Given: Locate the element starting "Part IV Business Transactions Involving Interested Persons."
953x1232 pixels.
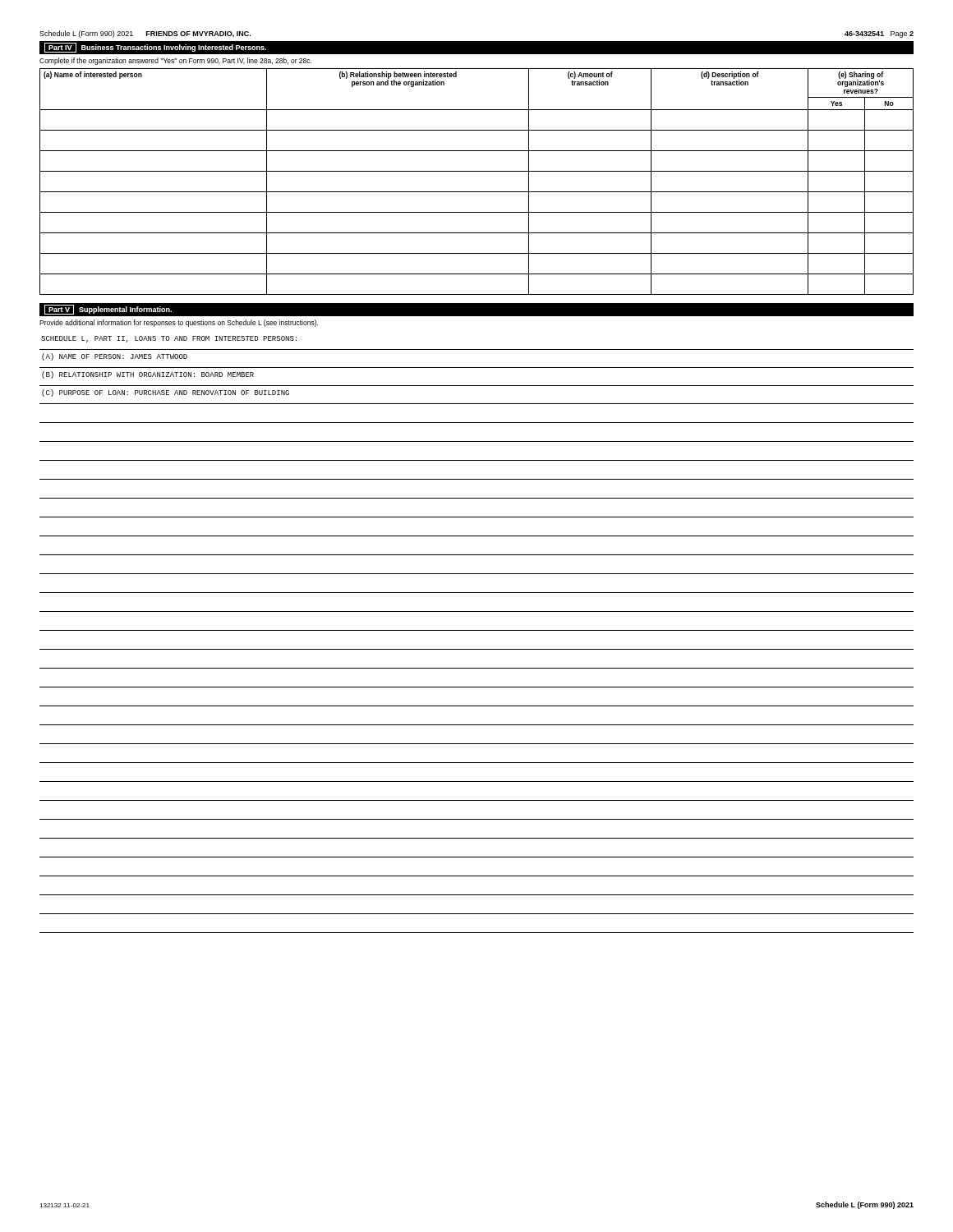Looking at the screenshot, I should pos(156,48).
